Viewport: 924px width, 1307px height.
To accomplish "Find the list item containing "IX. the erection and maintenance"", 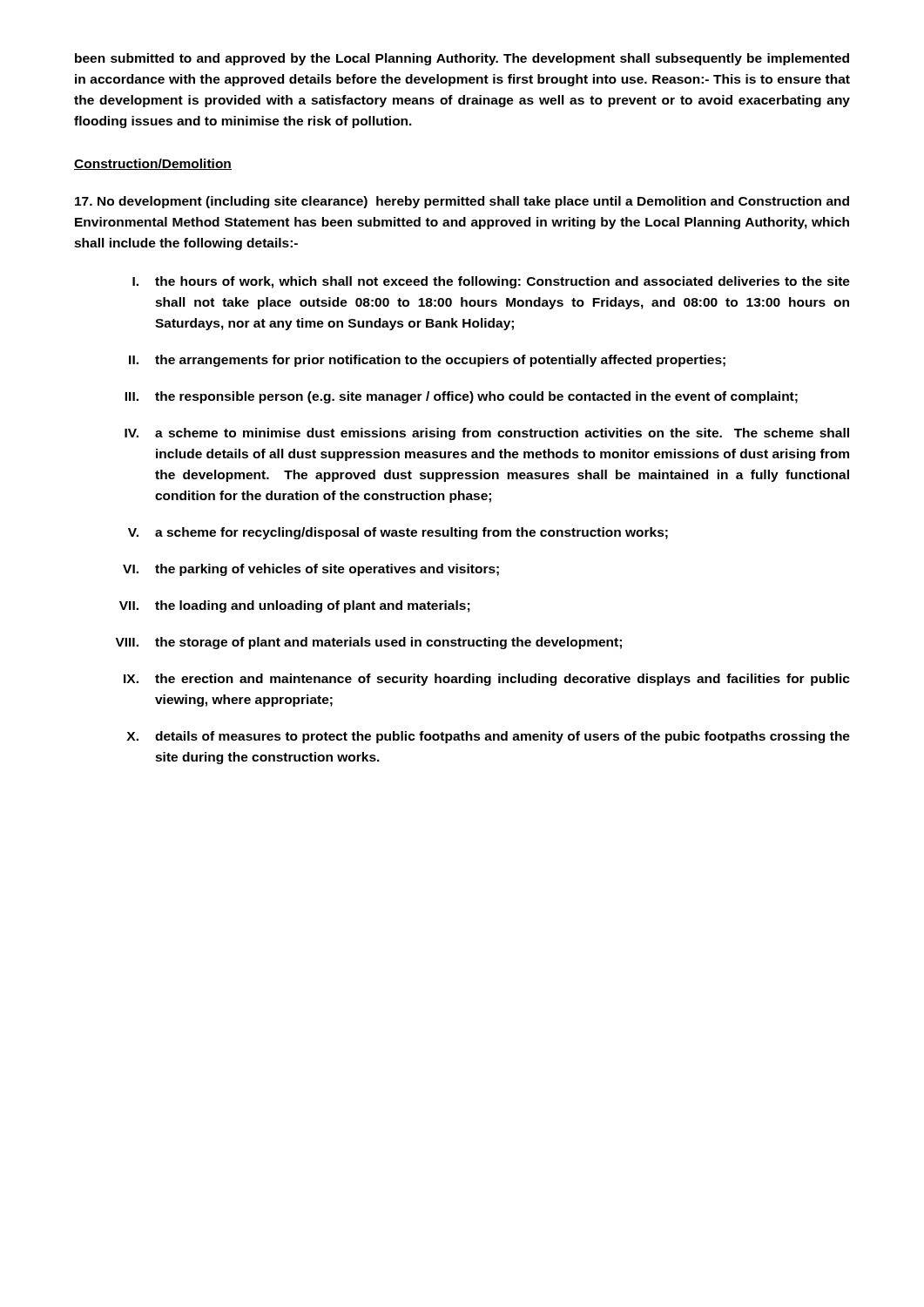I will (x=462, y=690).
